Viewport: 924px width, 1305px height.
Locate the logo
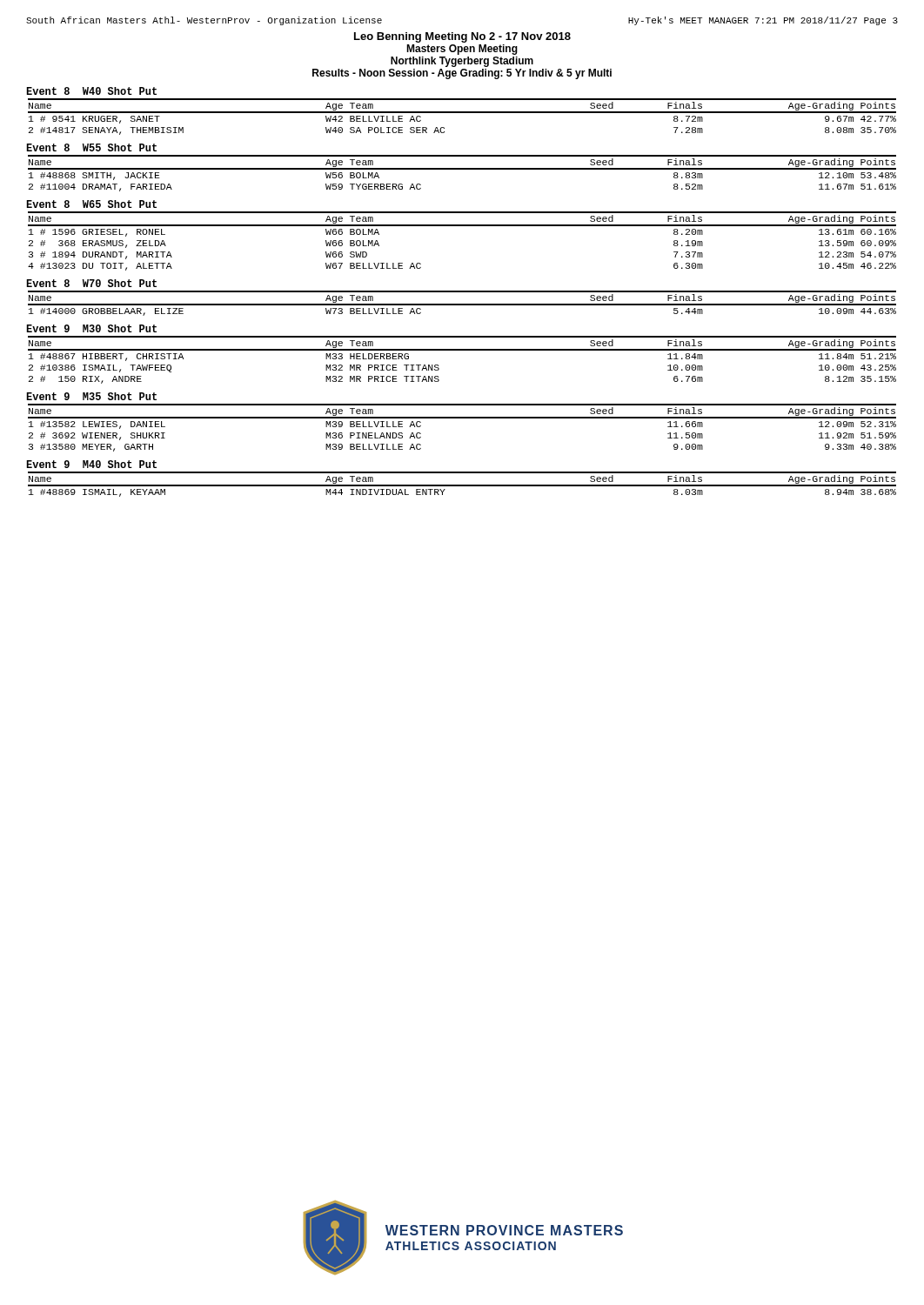pos(335,1238)
